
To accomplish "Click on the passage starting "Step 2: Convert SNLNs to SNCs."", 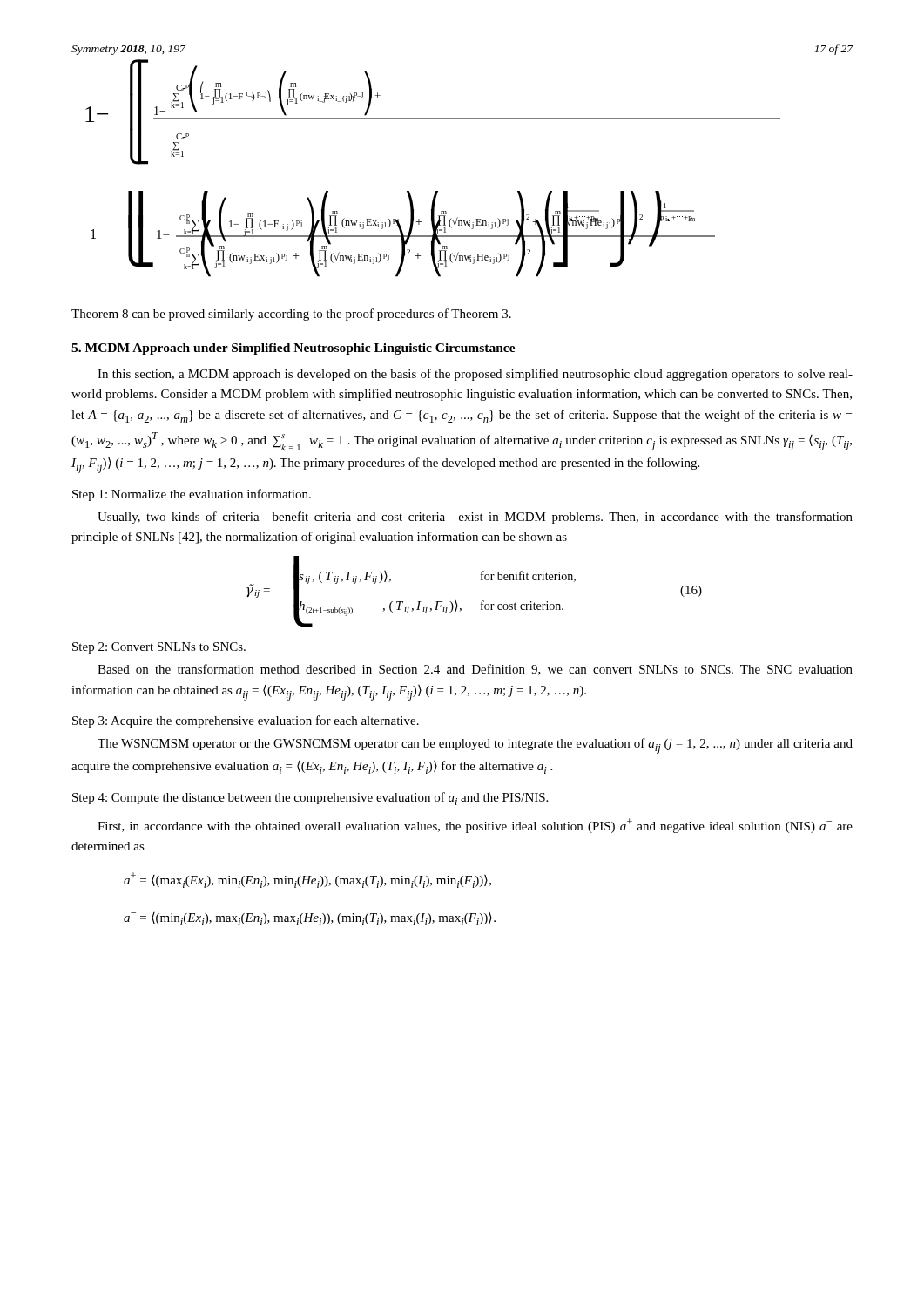I will click(159, 647).
